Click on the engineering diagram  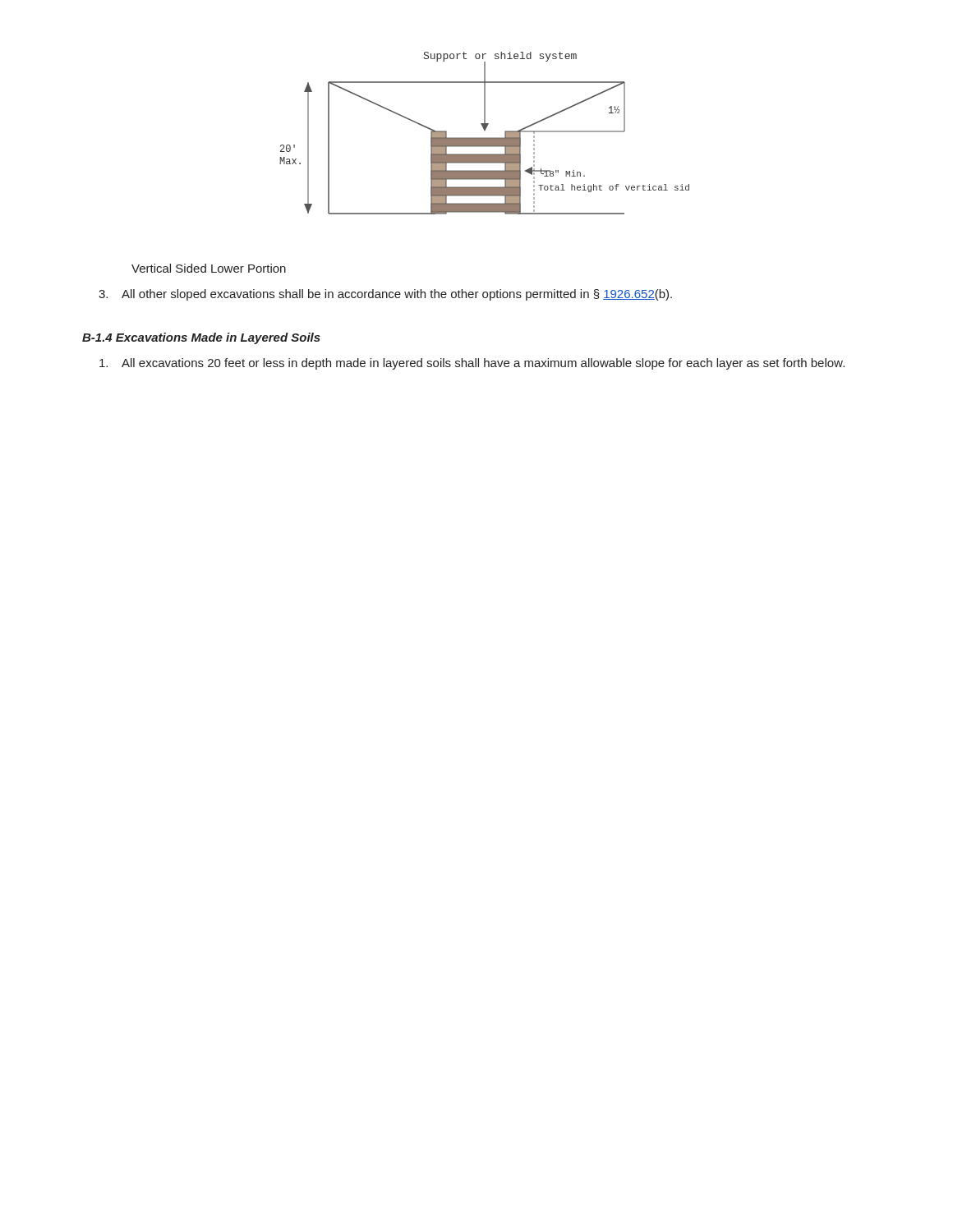476,148
